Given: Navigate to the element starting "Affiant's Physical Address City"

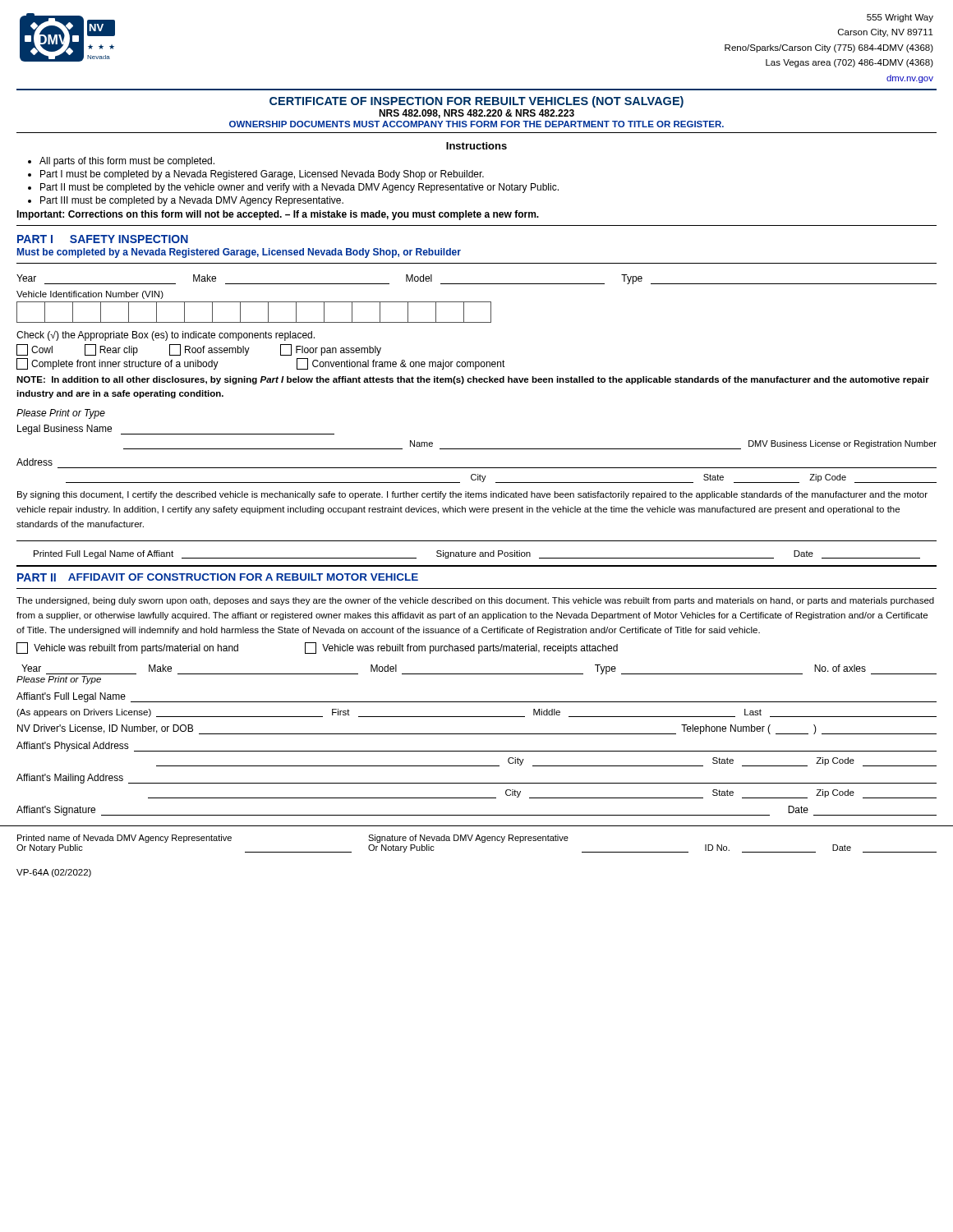Looking at the screenshot, I should click(x=476, y=752).
